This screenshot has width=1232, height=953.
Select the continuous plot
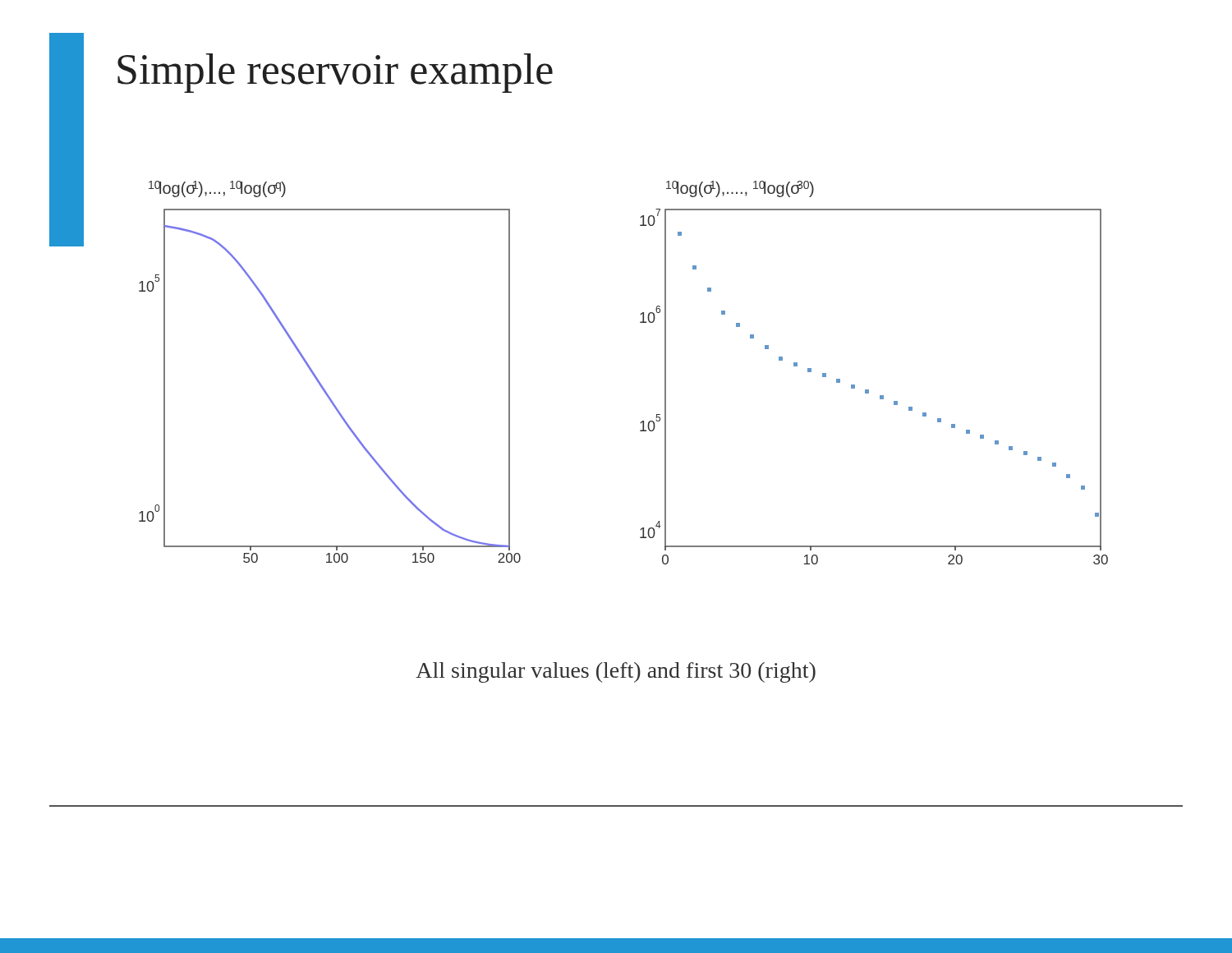click(612, 394)
